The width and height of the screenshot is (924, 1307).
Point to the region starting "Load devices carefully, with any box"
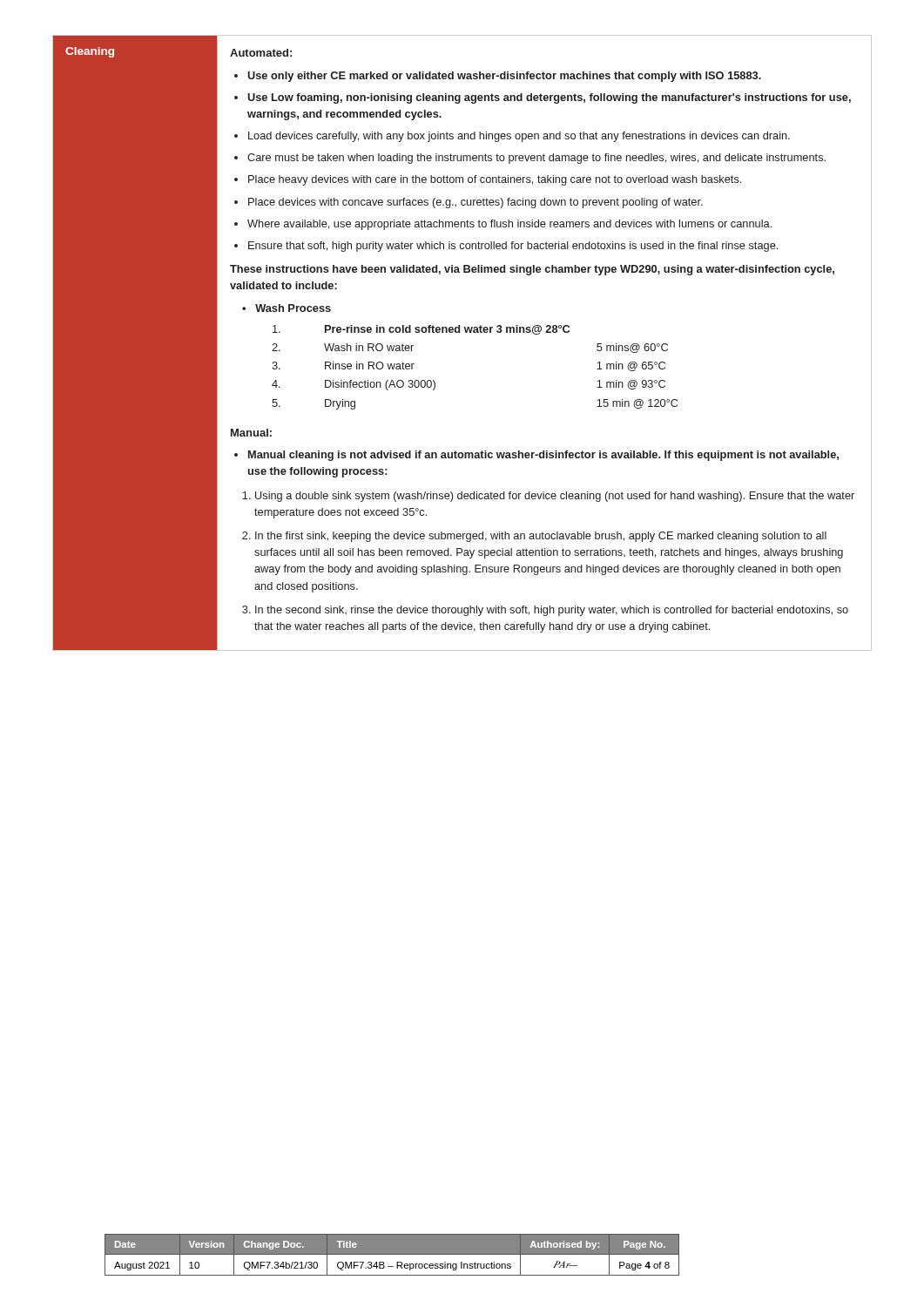519,136
